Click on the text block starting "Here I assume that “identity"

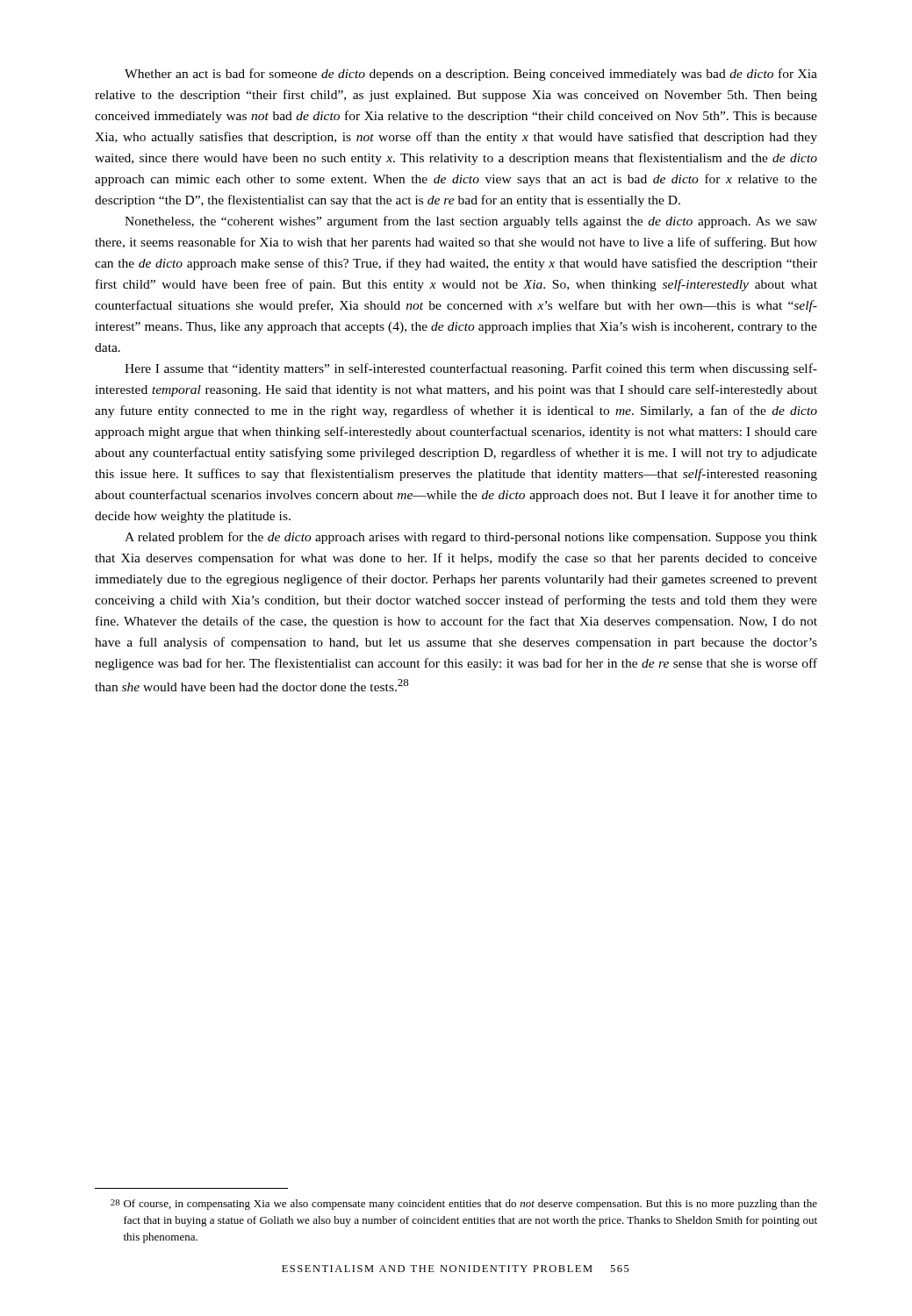(x=456, y=442)
